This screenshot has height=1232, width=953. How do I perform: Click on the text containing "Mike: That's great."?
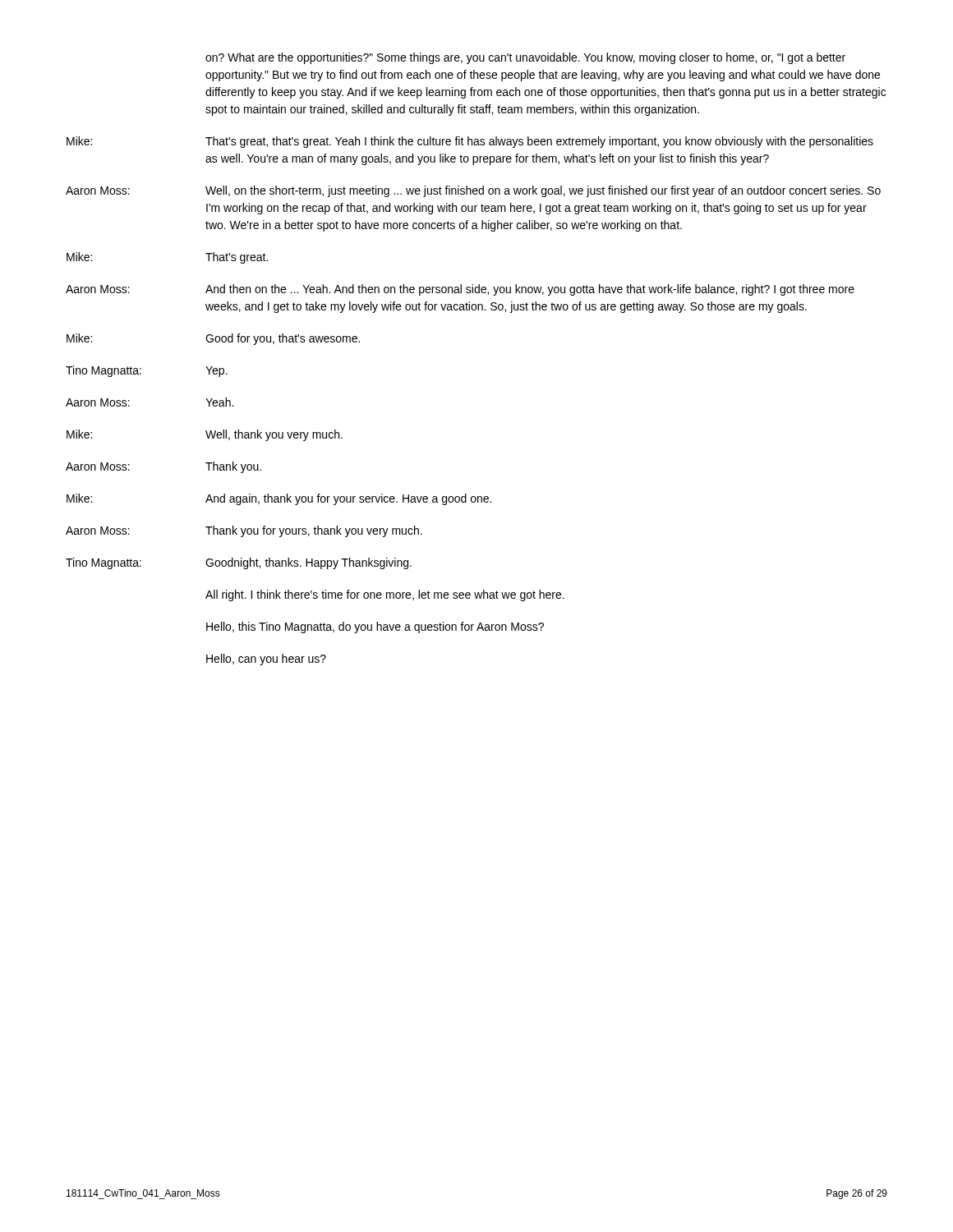click(76, 257)
